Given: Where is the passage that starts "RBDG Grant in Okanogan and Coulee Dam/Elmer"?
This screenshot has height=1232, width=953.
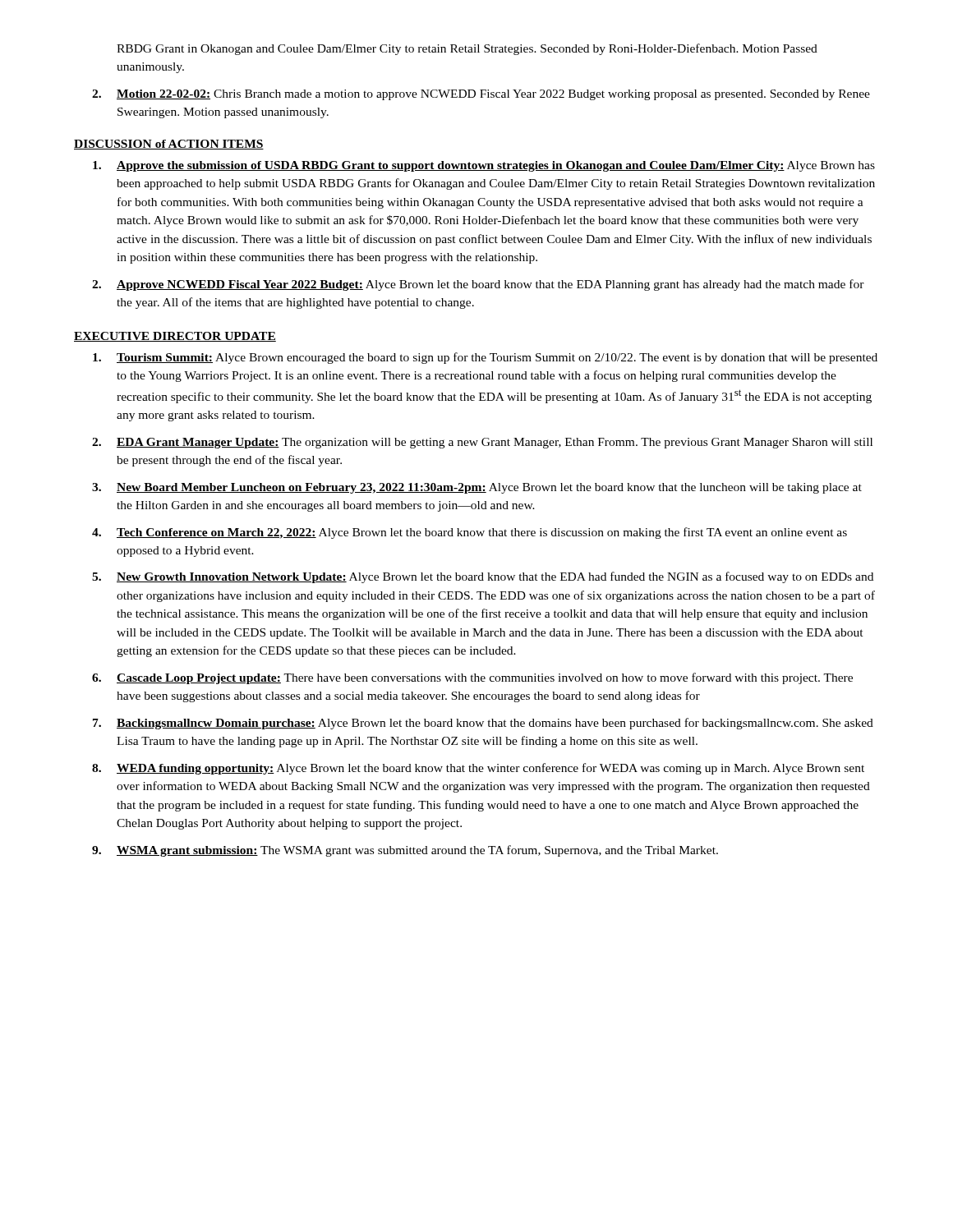Looking at the screenshot, I should coord(467,57).
